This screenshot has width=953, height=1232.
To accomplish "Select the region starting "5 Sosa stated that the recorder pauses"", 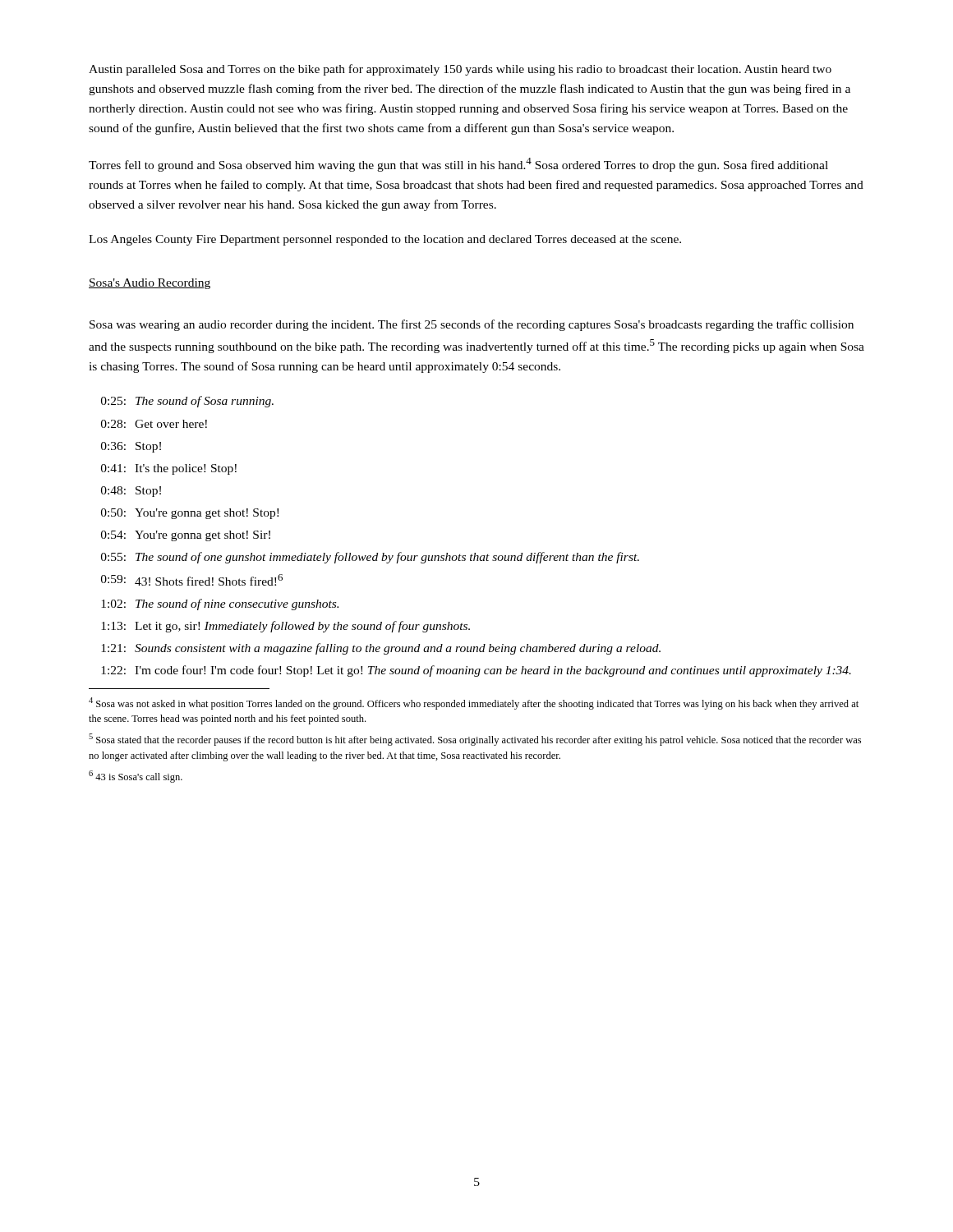I will click(475, 747).
